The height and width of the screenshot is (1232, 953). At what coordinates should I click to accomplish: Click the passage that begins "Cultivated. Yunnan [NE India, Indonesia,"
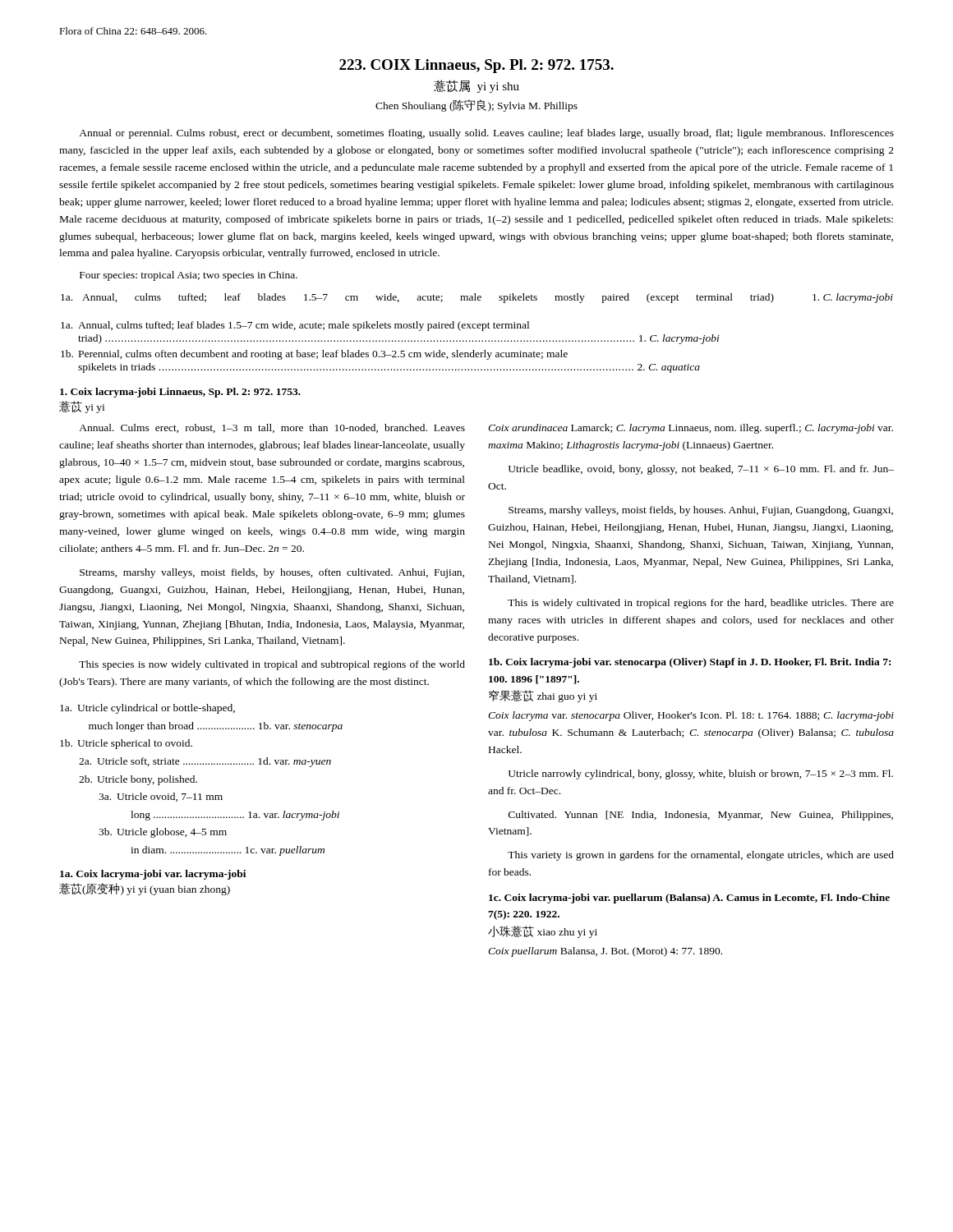(x=691, y=823)
